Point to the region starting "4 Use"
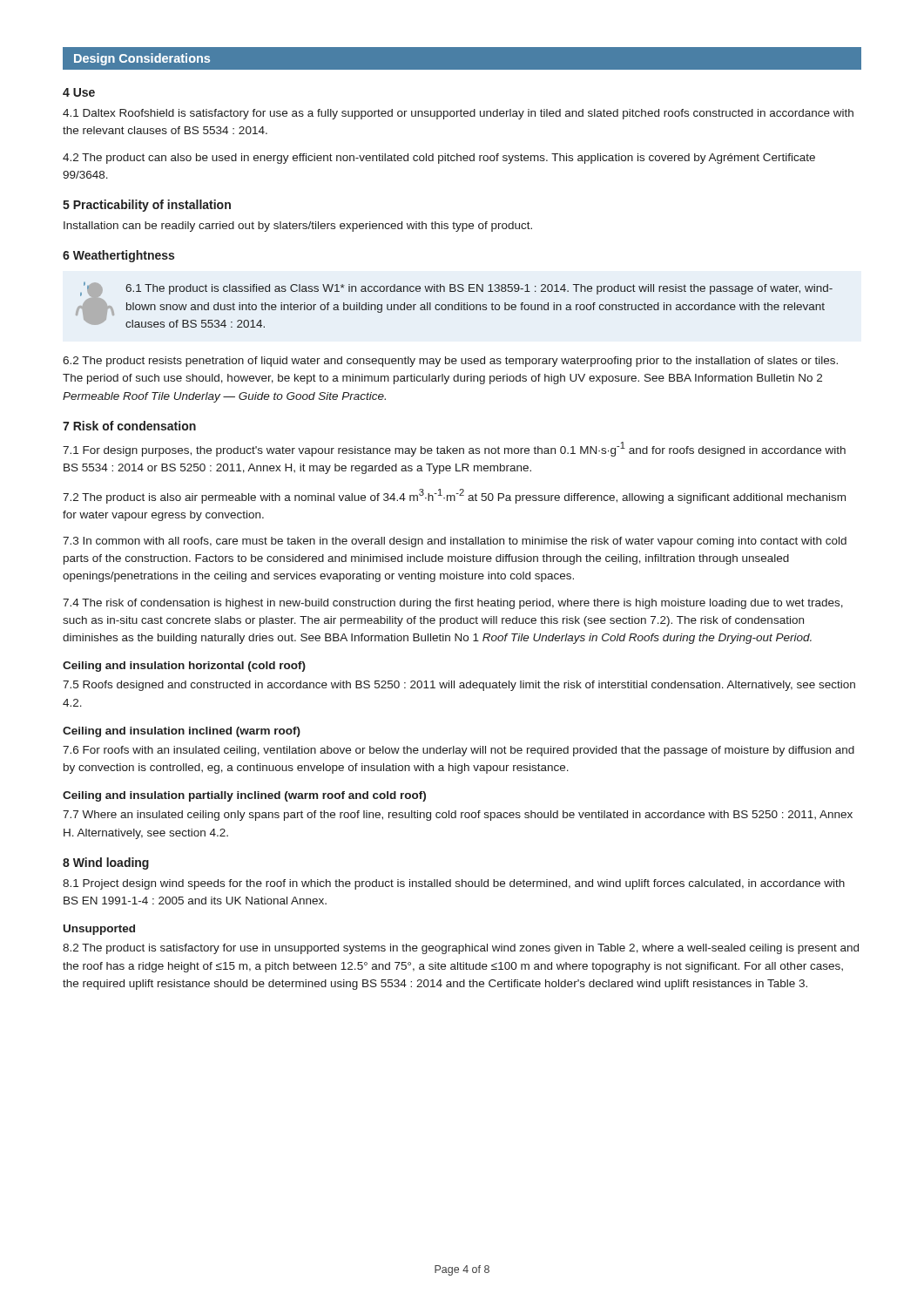The width and height of the screenshot is (924, 1307). coord(79,92)
